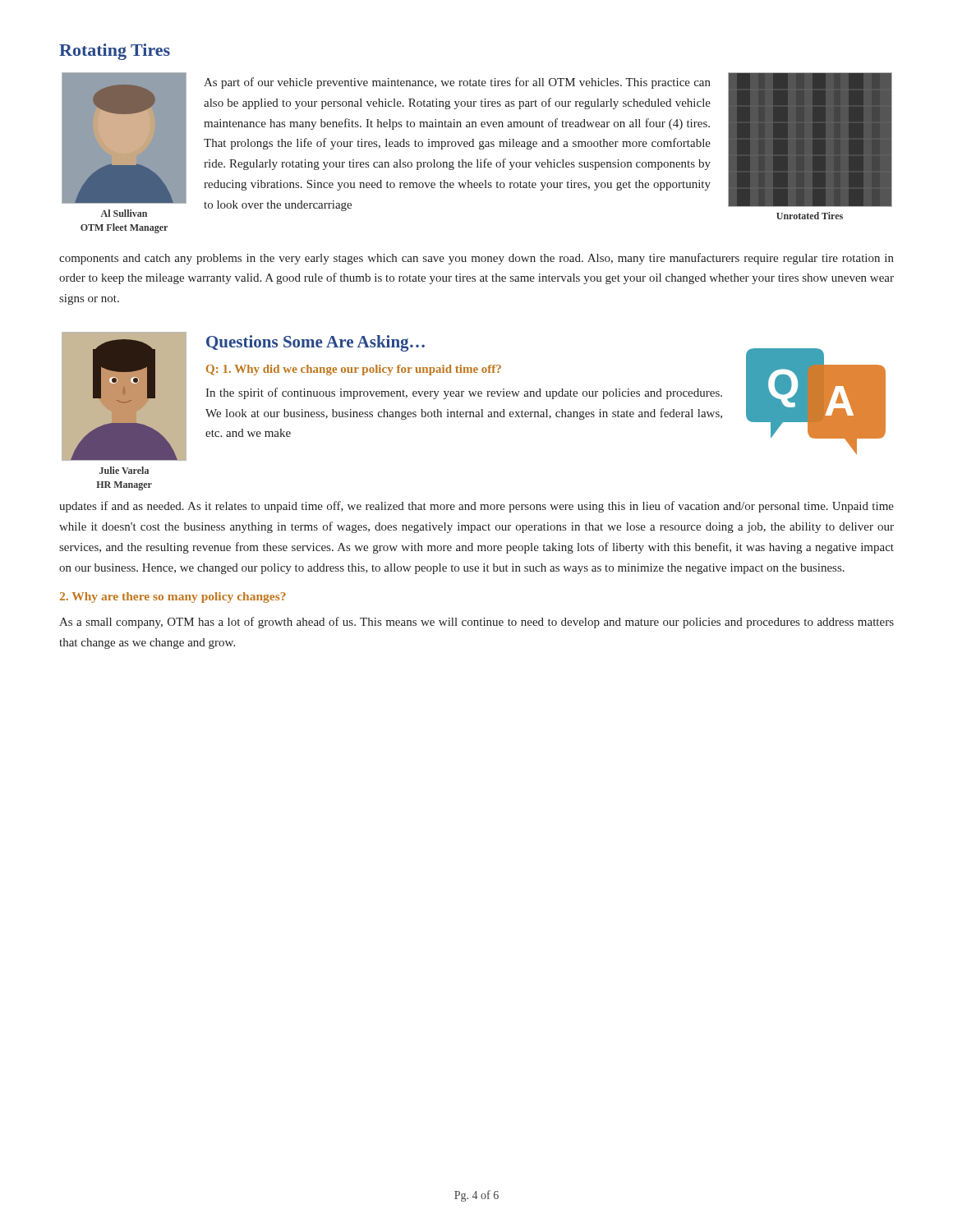Locate the text block that reads "components and catch"
This screenshot has height=1232, width=953.
click(x=476, y=278)
